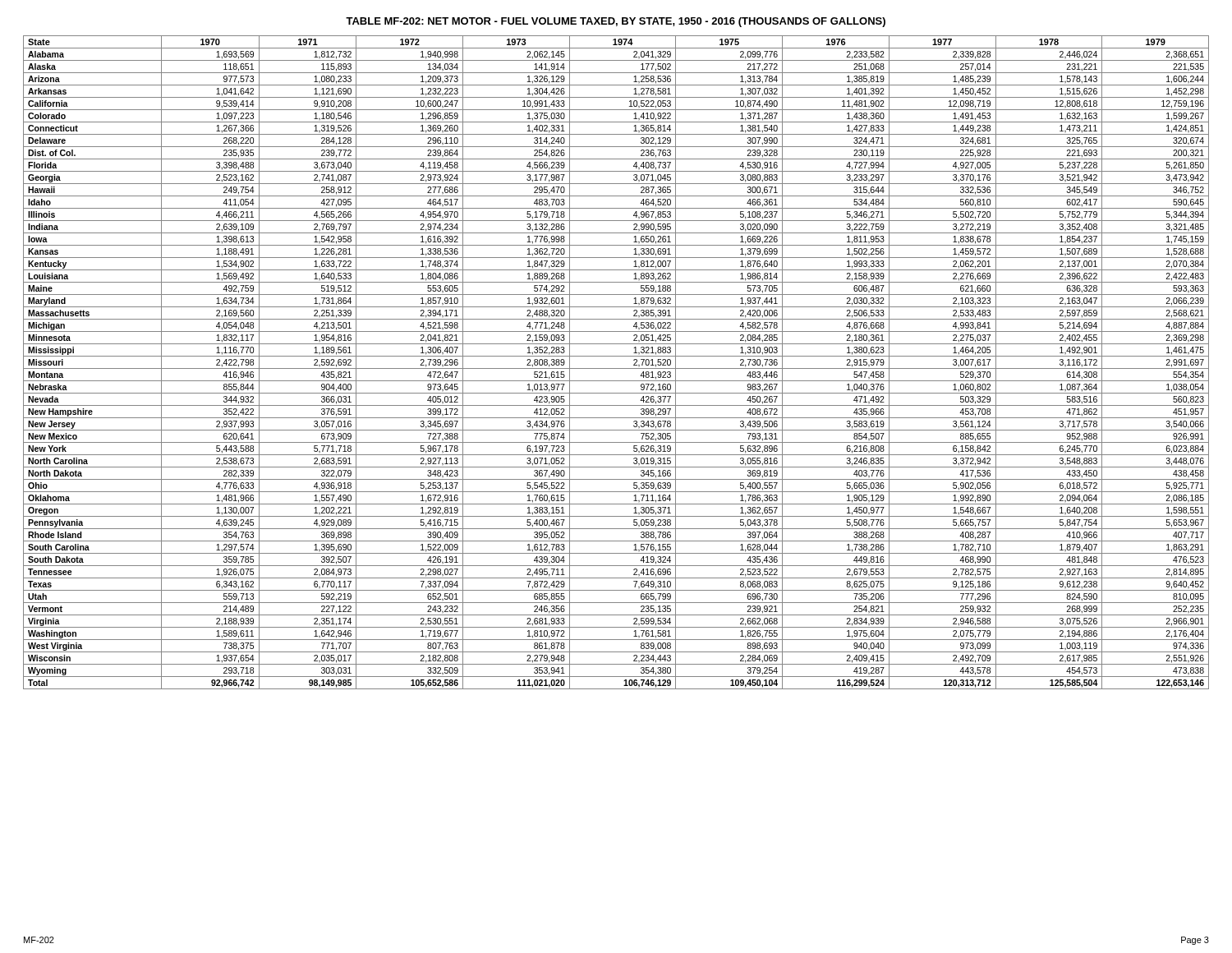Select the table that reads "South Dakota"
This screenshot has width=1232, height=953.
(616, 362)
